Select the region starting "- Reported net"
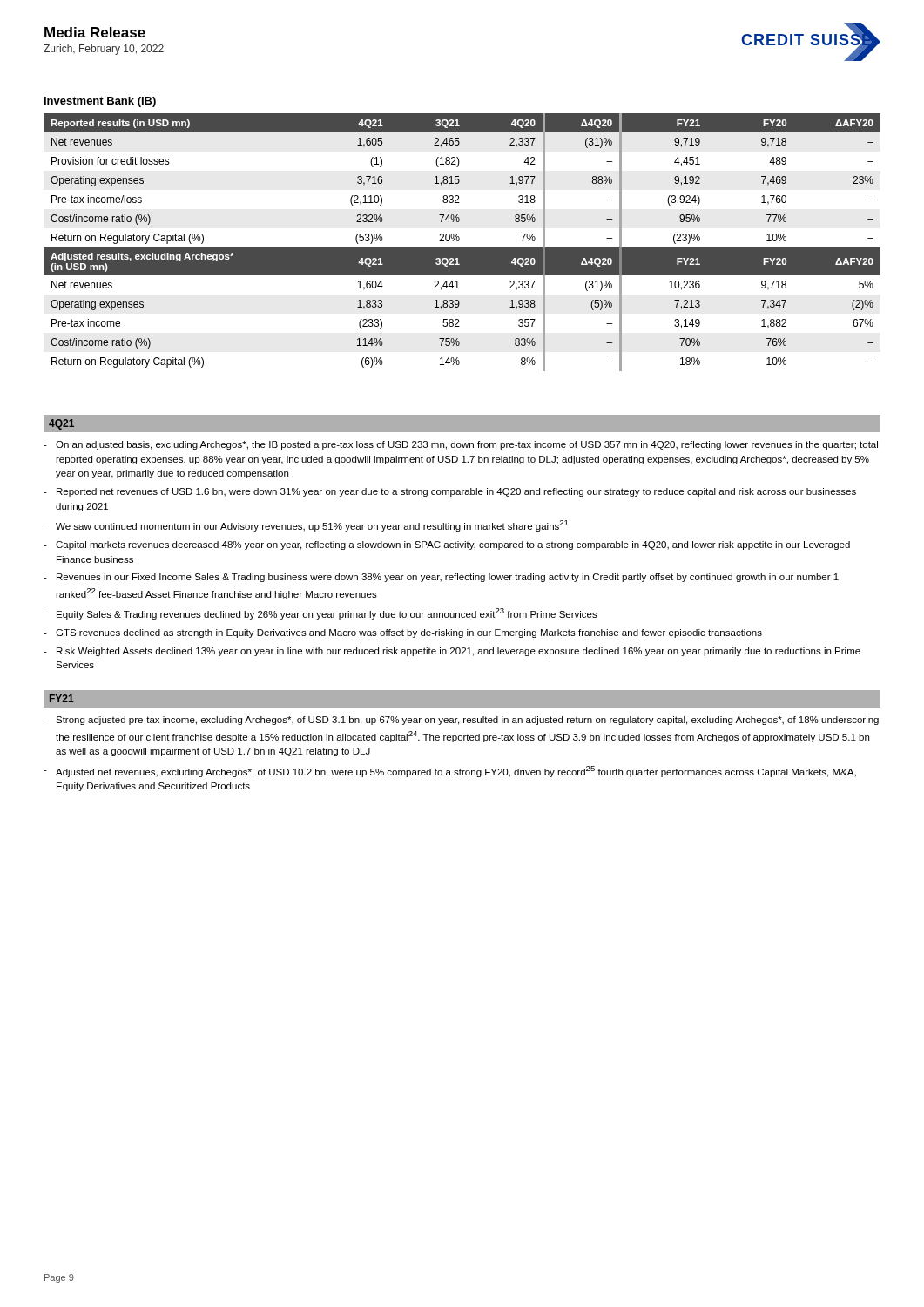Image resolution: width=924 pixels, height=1307 pixels. tap(462, 499)
